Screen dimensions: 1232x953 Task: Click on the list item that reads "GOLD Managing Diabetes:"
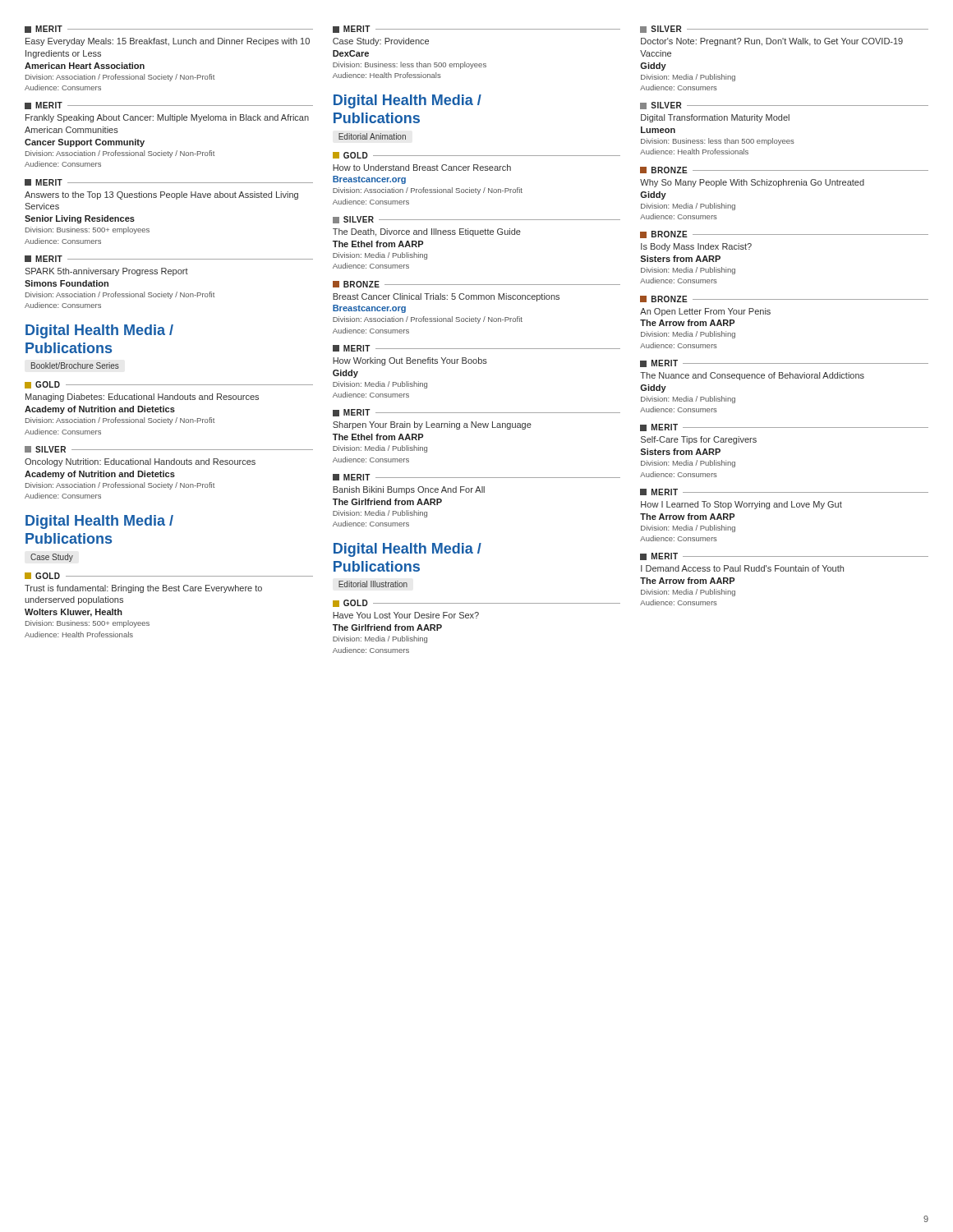pos(169,409)
